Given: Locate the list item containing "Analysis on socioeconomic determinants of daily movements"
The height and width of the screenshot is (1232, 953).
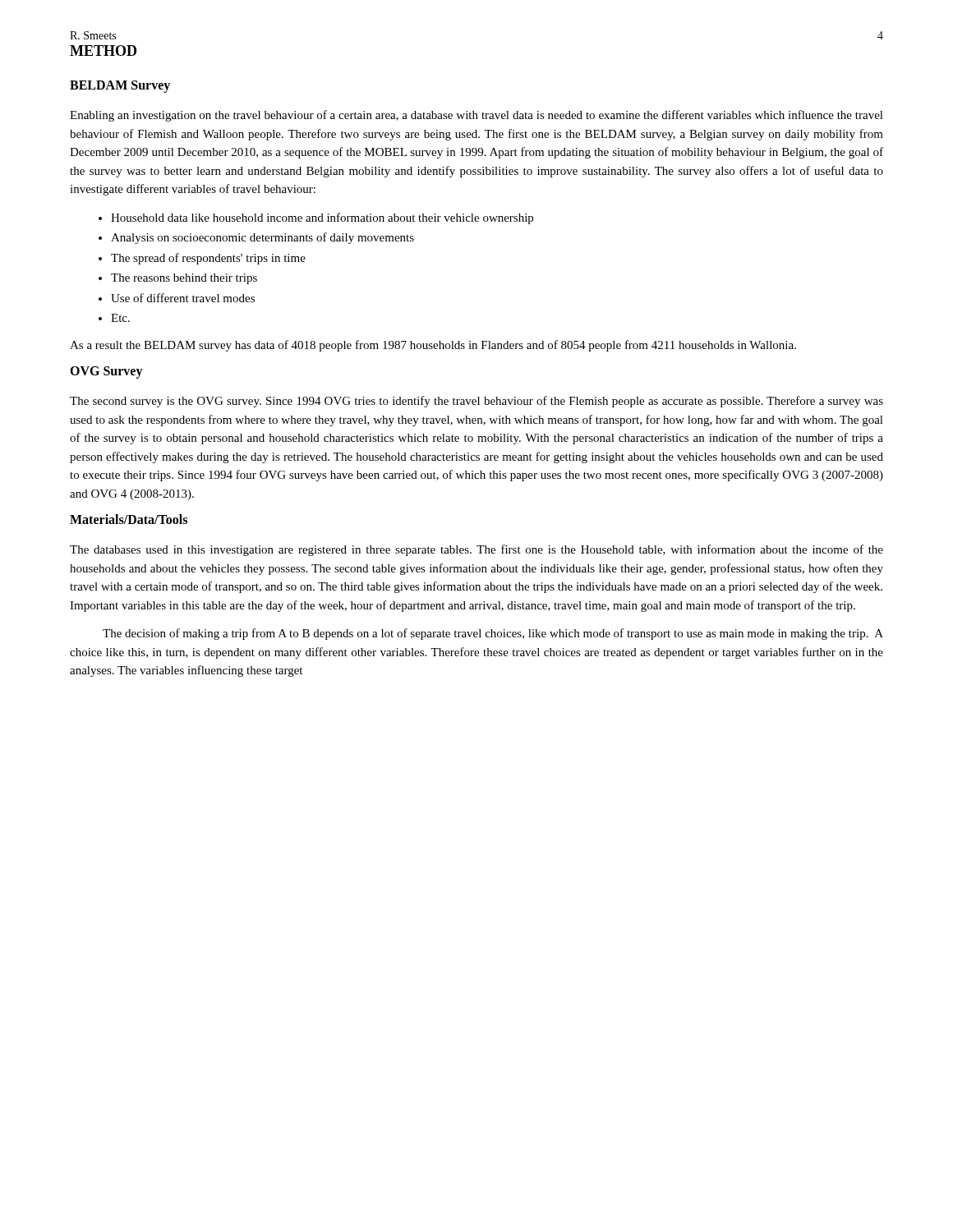Looking at the screenshot, I should click(x=262, y=238).
